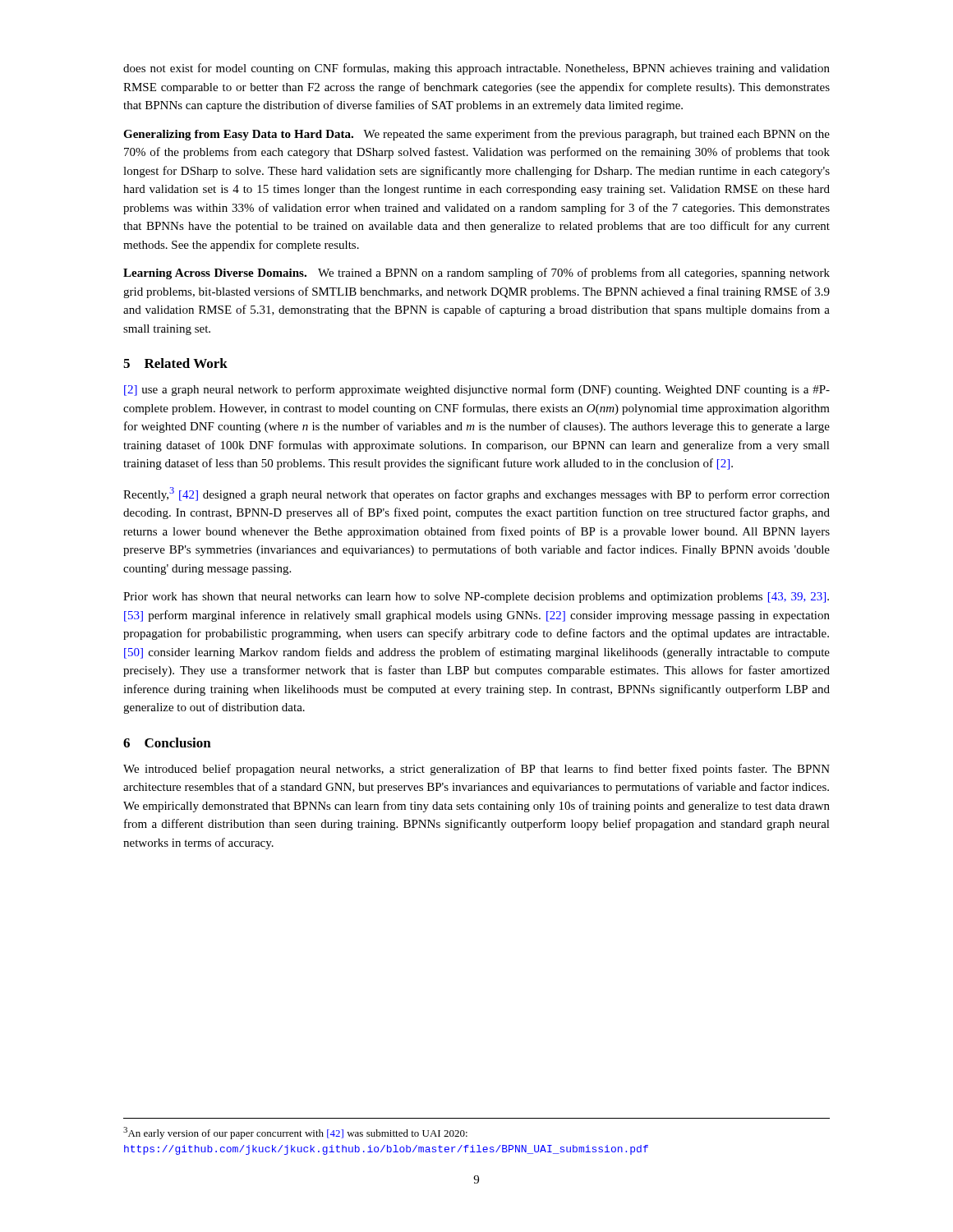953x1232 pixels.
Task: Point to the element starting "Learning Across Diverse Domains. We trained a BPNN"
Action: 476,301
